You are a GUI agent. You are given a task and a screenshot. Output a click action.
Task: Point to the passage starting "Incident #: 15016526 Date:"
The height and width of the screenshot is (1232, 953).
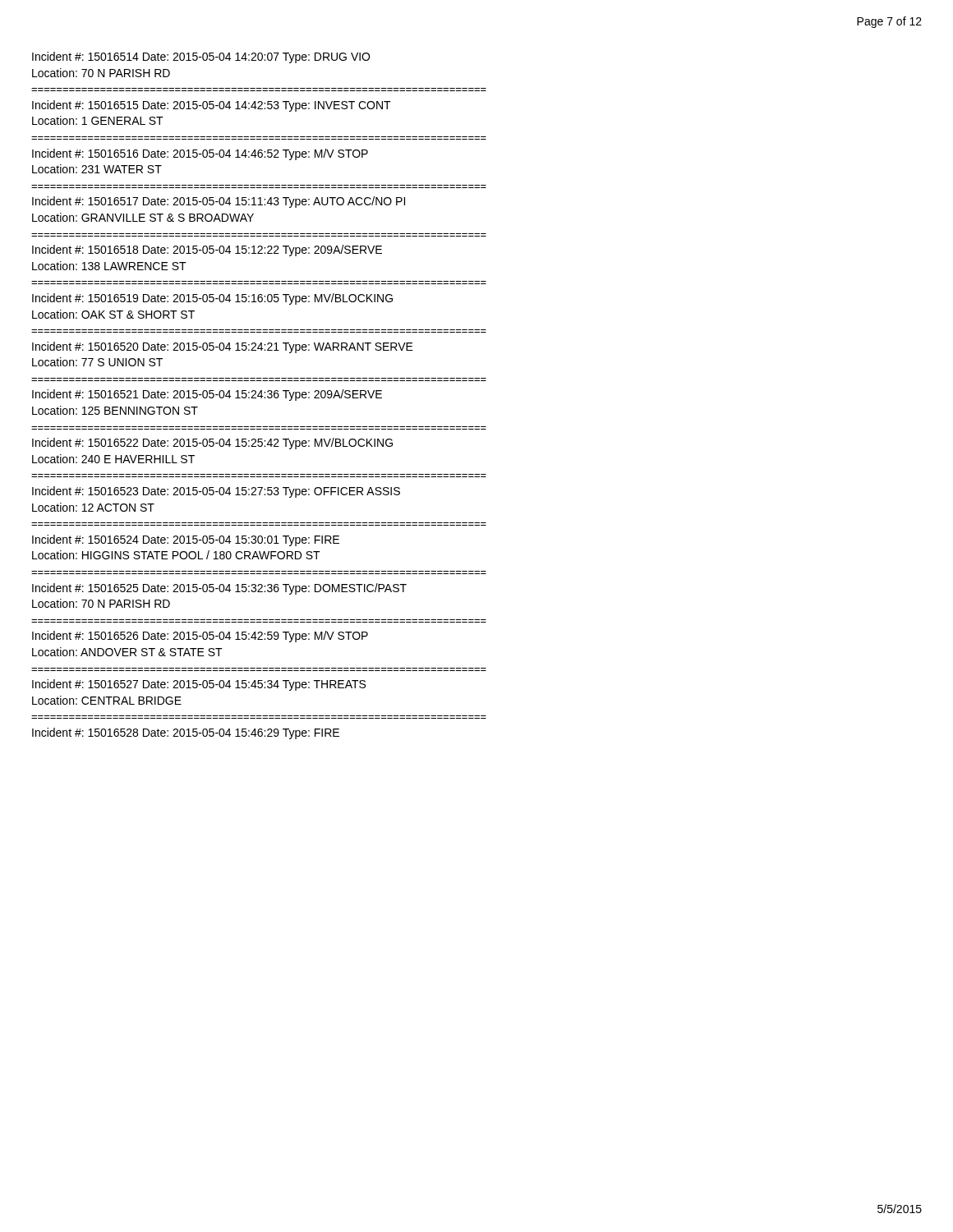coord(200,637)
